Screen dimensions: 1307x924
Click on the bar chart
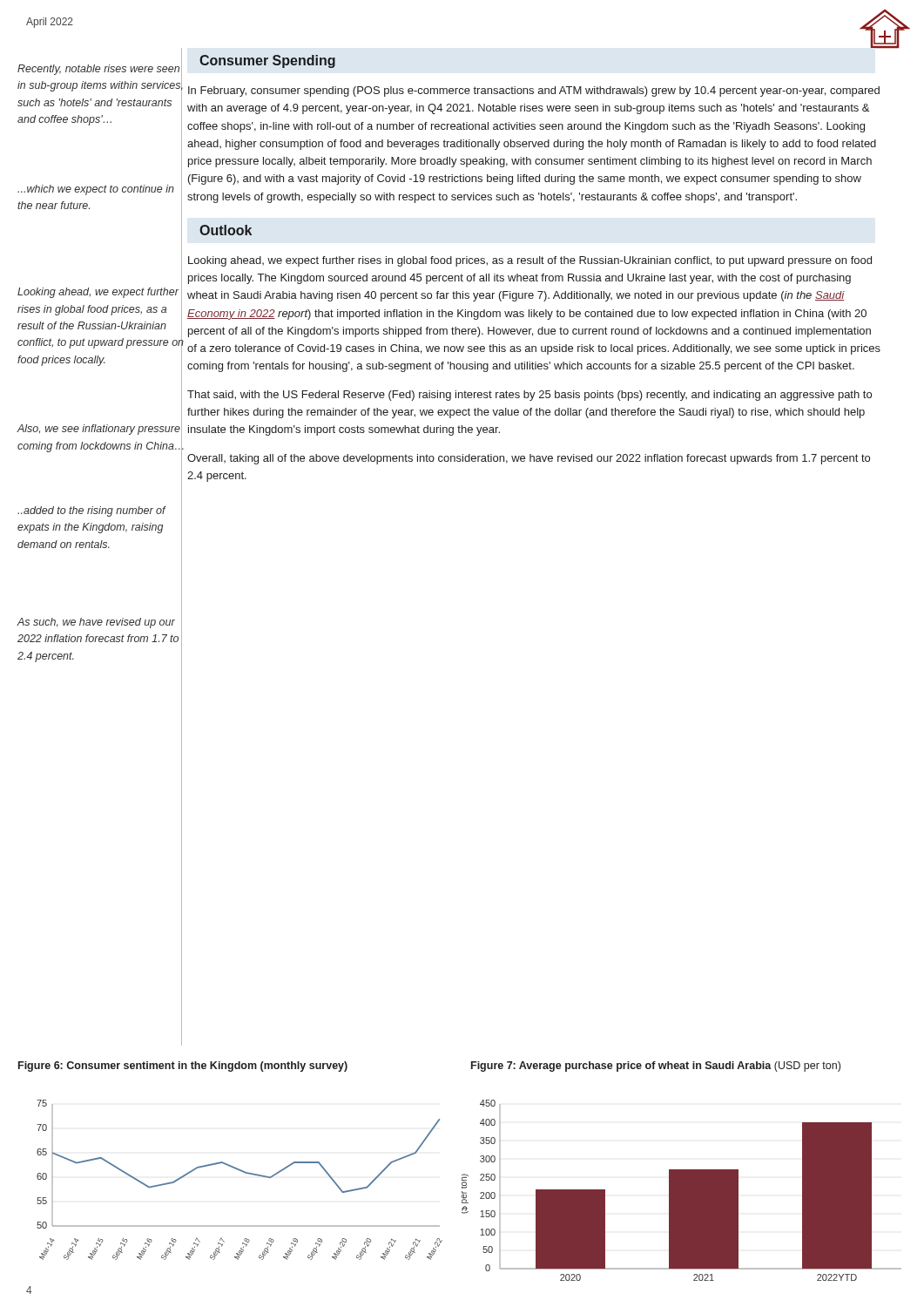tap(684, 1189)
